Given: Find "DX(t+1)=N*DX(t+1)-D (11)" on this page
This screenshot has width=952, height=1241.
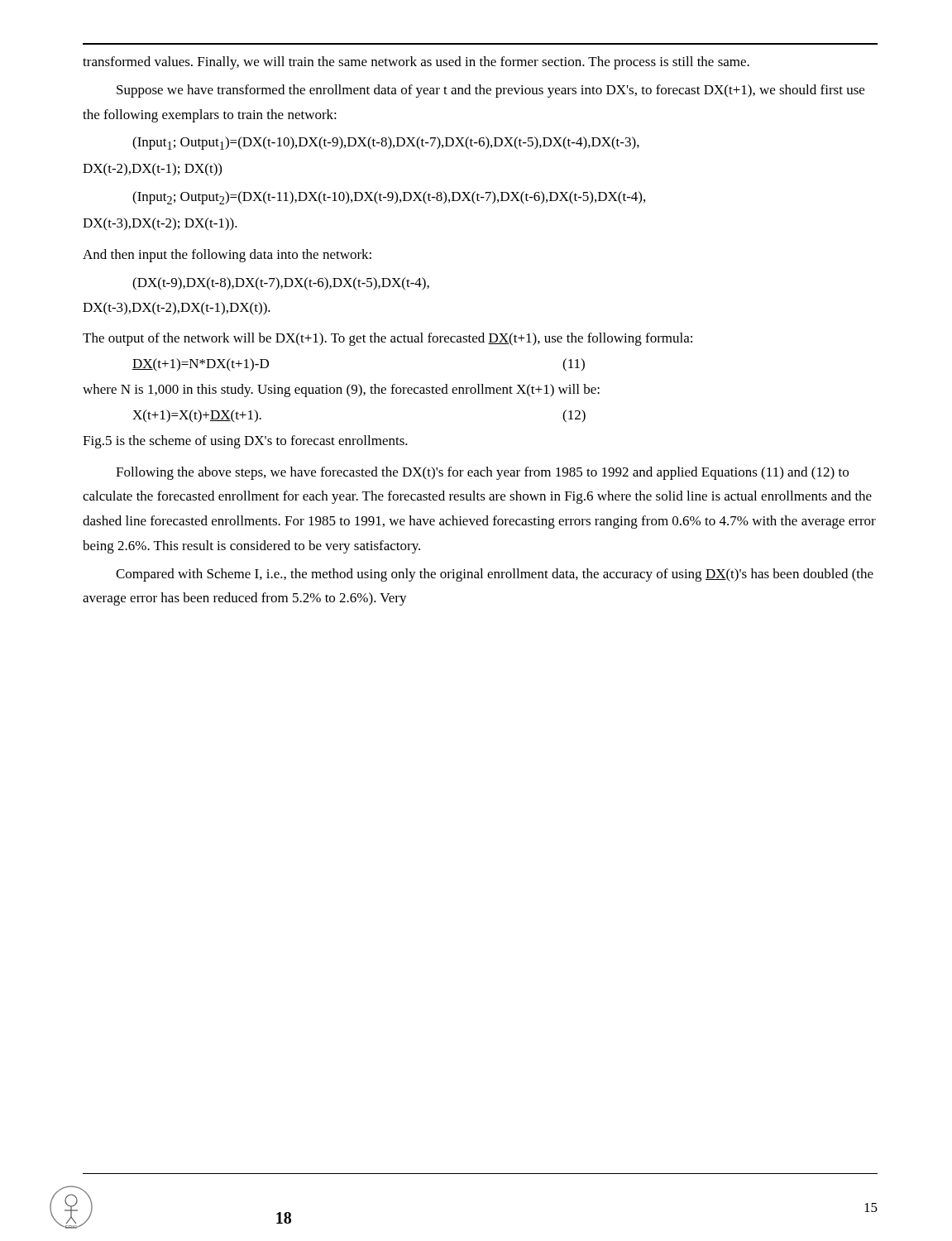Looking at the screenshot, I should click(x=202, y=364).
